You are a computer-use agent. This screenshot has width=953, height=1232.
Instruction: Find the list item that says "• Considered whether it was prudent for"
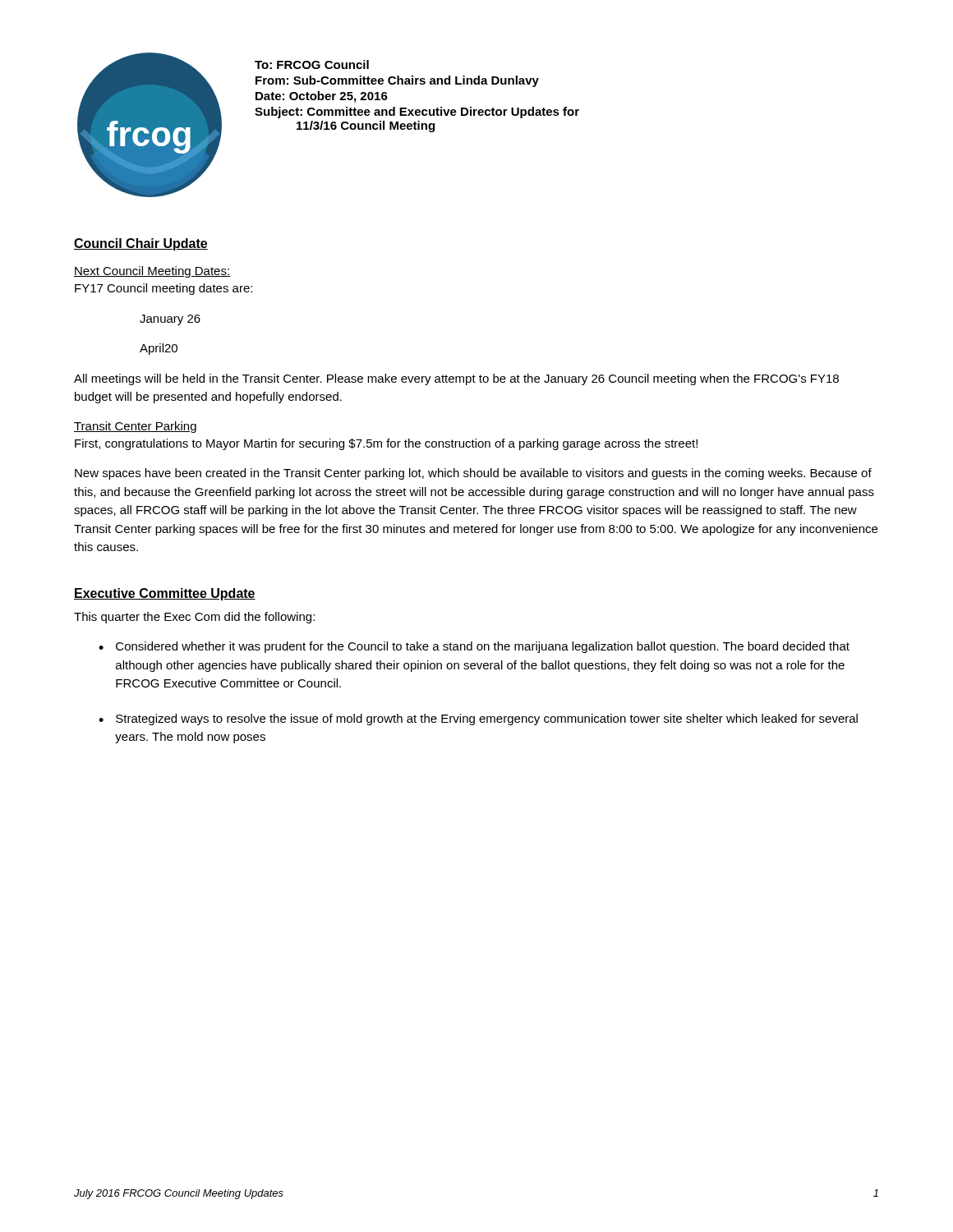[489, 665]
